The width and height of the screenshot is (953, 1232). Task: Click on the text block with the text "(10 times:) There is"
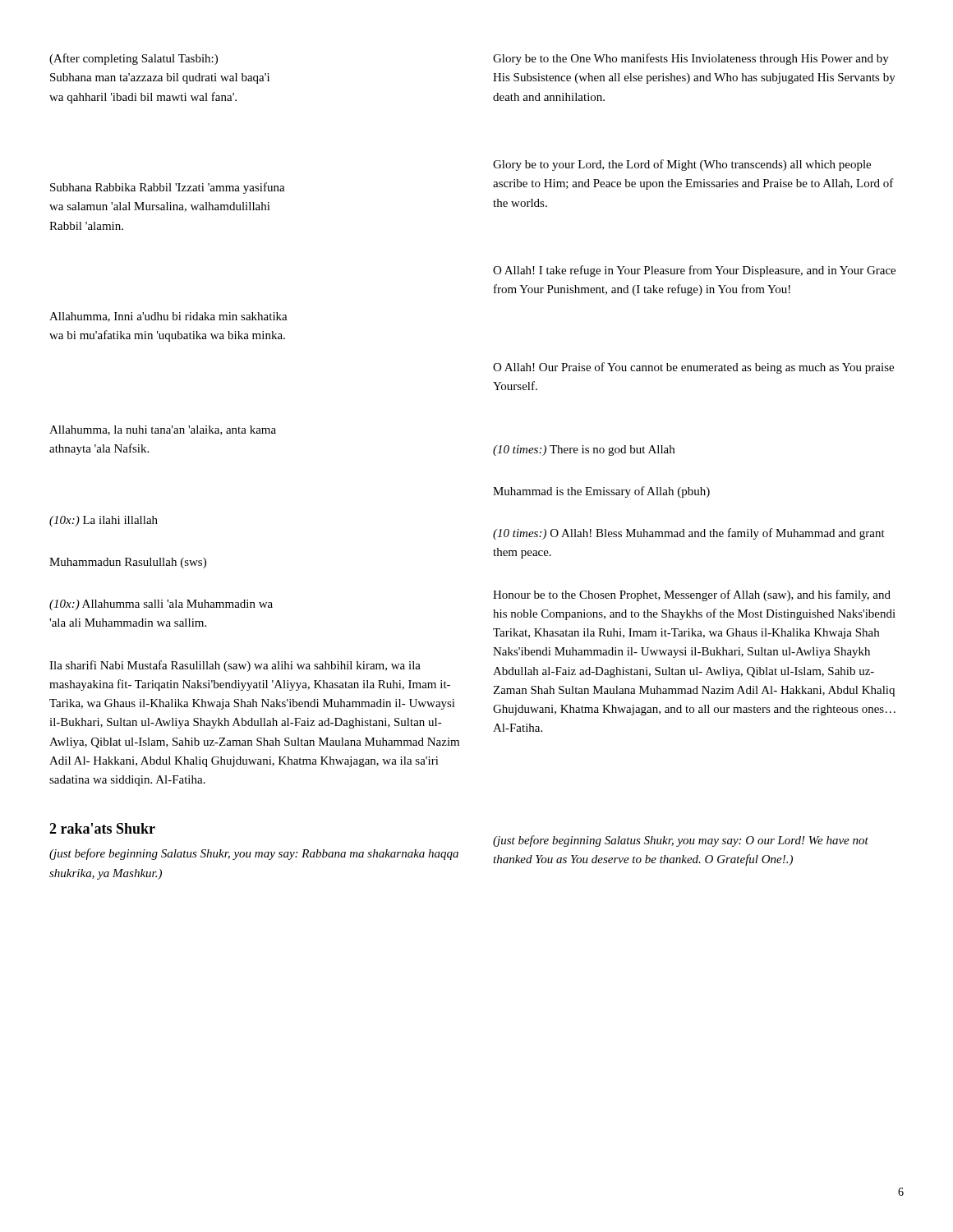coord(584,449)
